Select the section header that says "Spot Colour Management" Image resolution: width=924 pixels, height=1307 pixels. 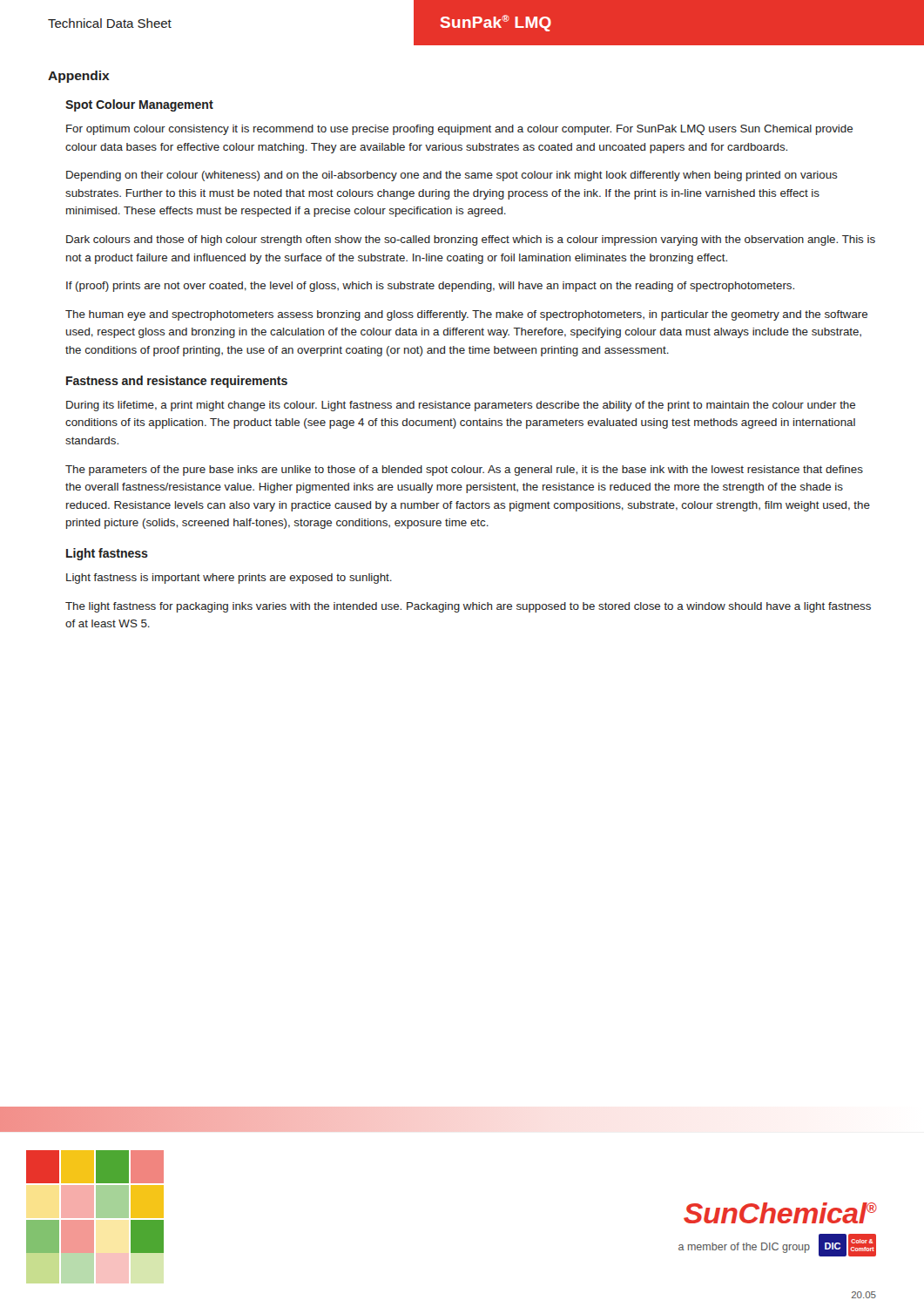[x=139, y=105]
